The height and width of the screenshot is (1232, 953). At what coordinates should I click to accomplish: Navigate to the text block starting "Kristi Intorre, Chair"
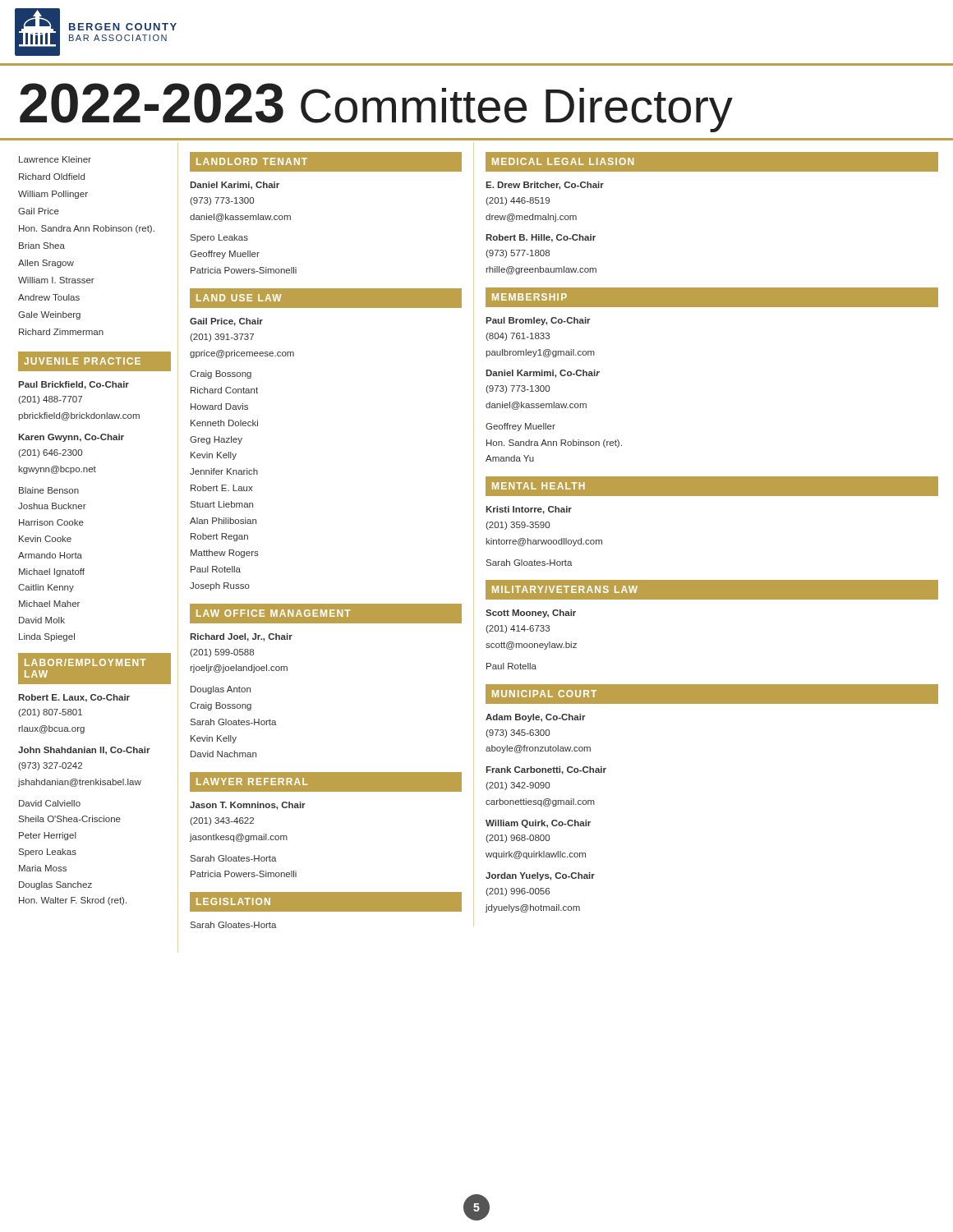(529, 510)
